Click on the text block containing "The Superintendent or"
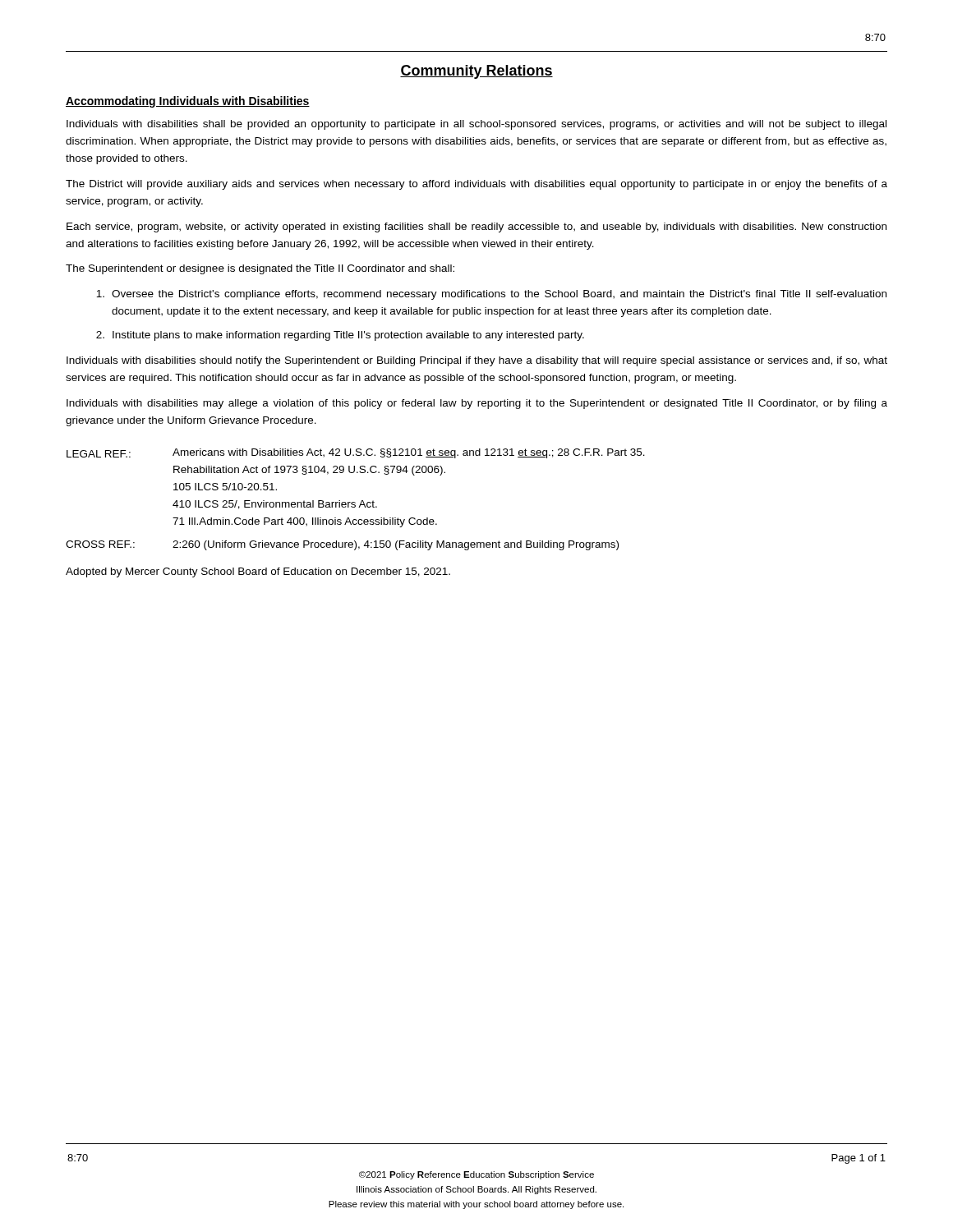Screen dimensions: 1232x953 (x=261, y=269)
